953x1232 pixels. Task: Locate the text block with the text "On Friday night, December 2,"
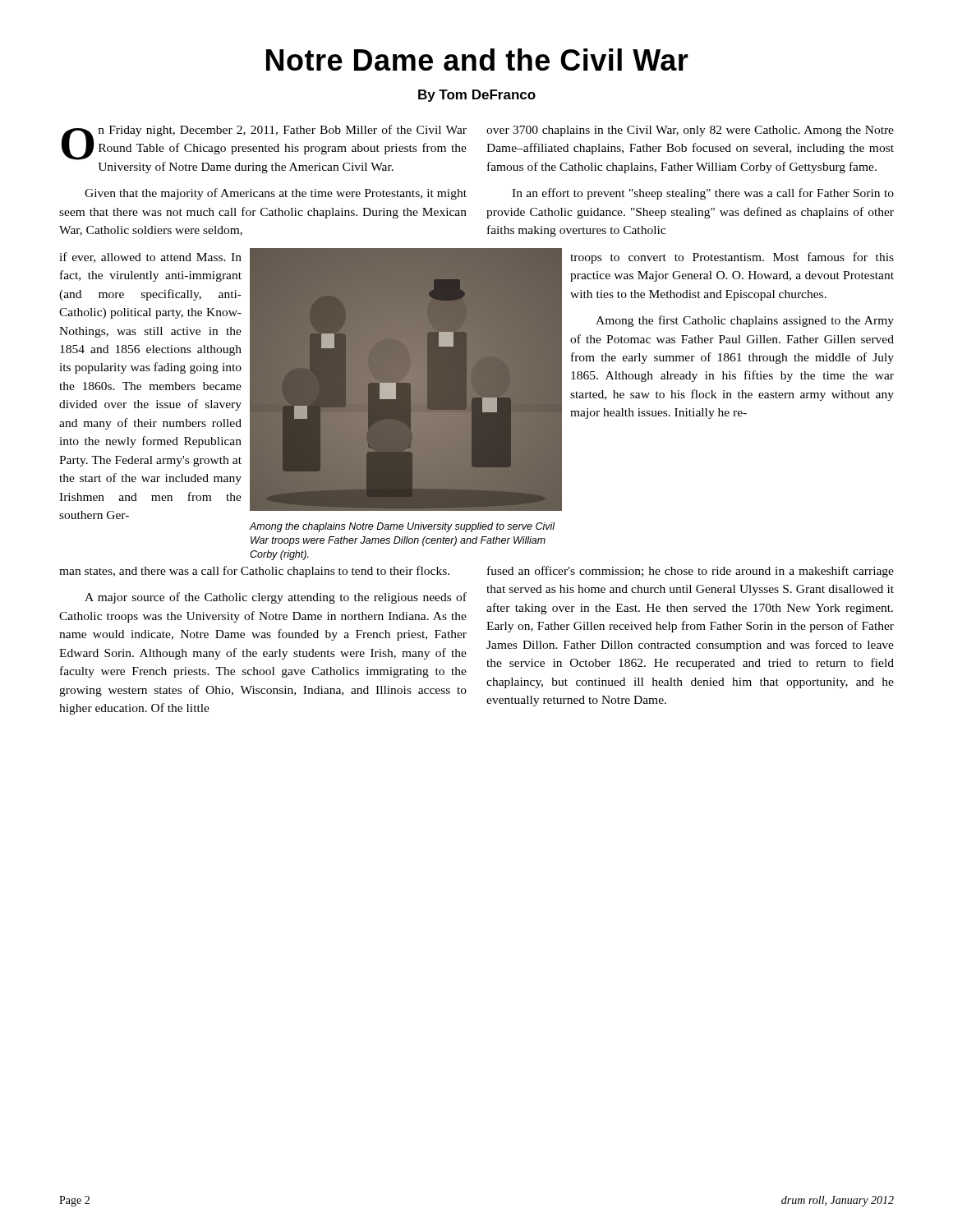tap(263, 147)
